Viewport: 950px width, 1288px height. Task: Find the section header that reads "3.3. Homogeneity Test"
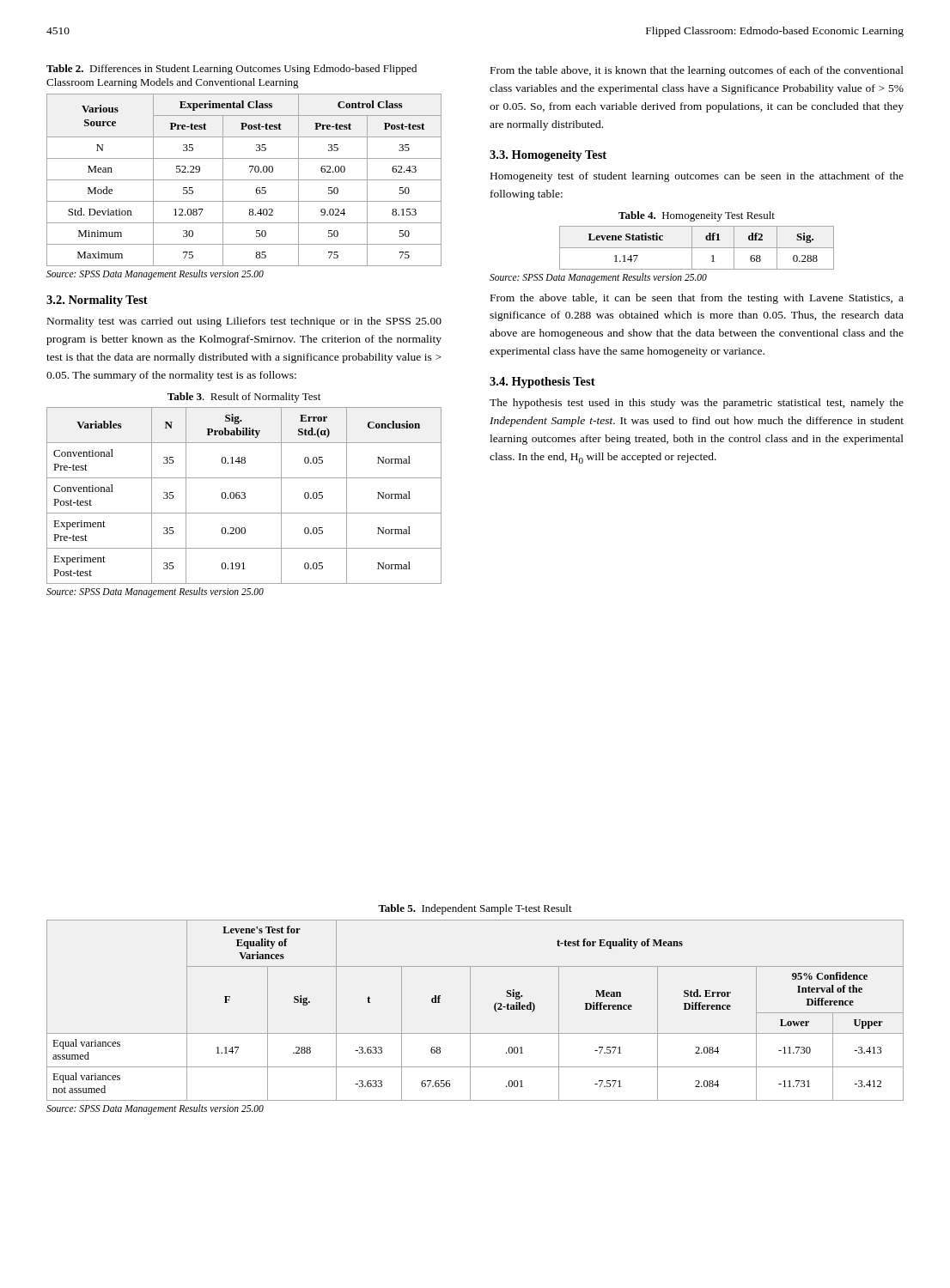pyautogui.click(x=548, y=154)
